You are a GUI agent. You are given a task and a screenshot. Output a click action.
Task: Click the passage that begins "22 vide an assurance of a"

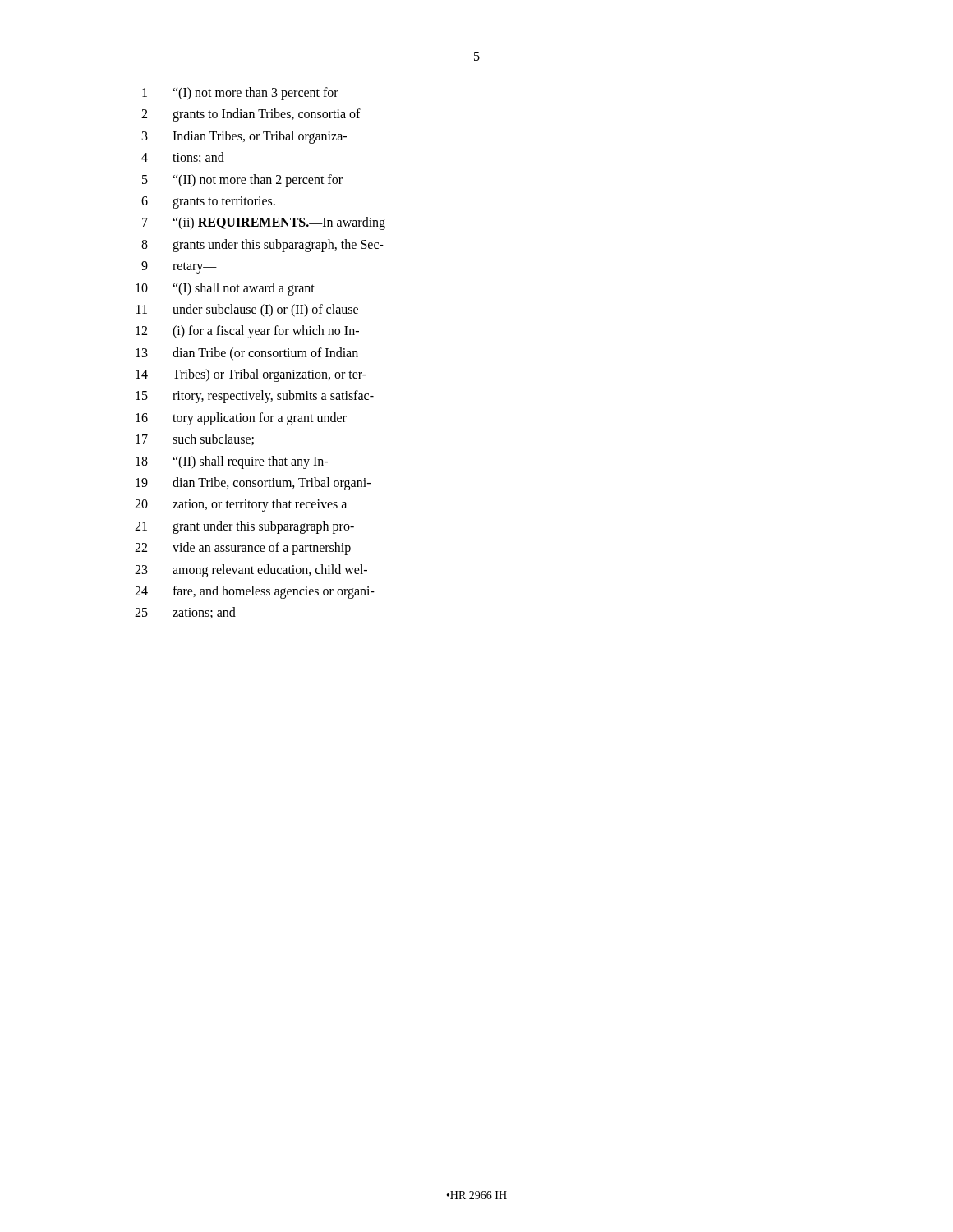coord(243,549)
